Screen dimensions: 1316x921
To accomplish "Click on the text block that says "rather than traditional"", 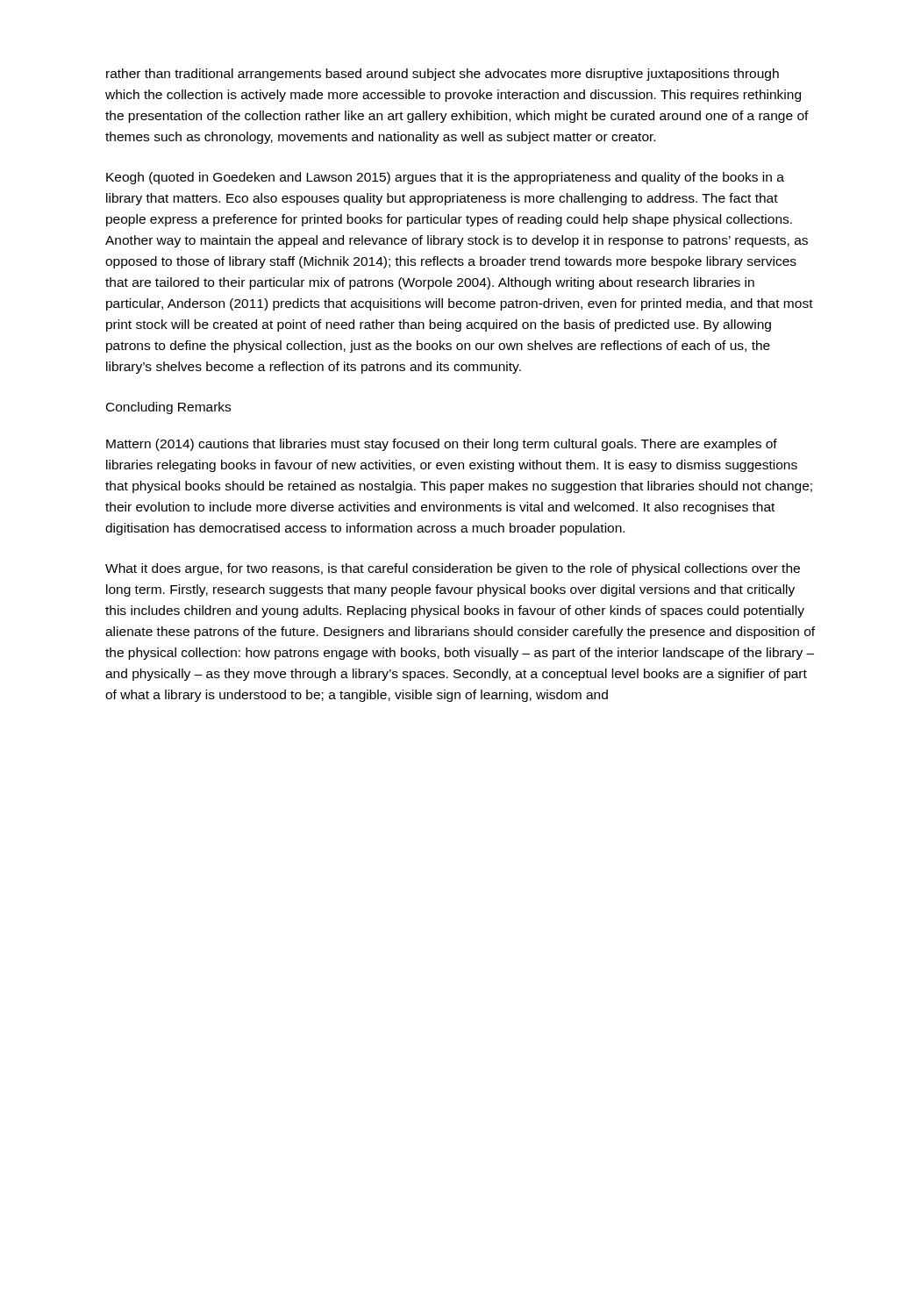I will 457,105.
